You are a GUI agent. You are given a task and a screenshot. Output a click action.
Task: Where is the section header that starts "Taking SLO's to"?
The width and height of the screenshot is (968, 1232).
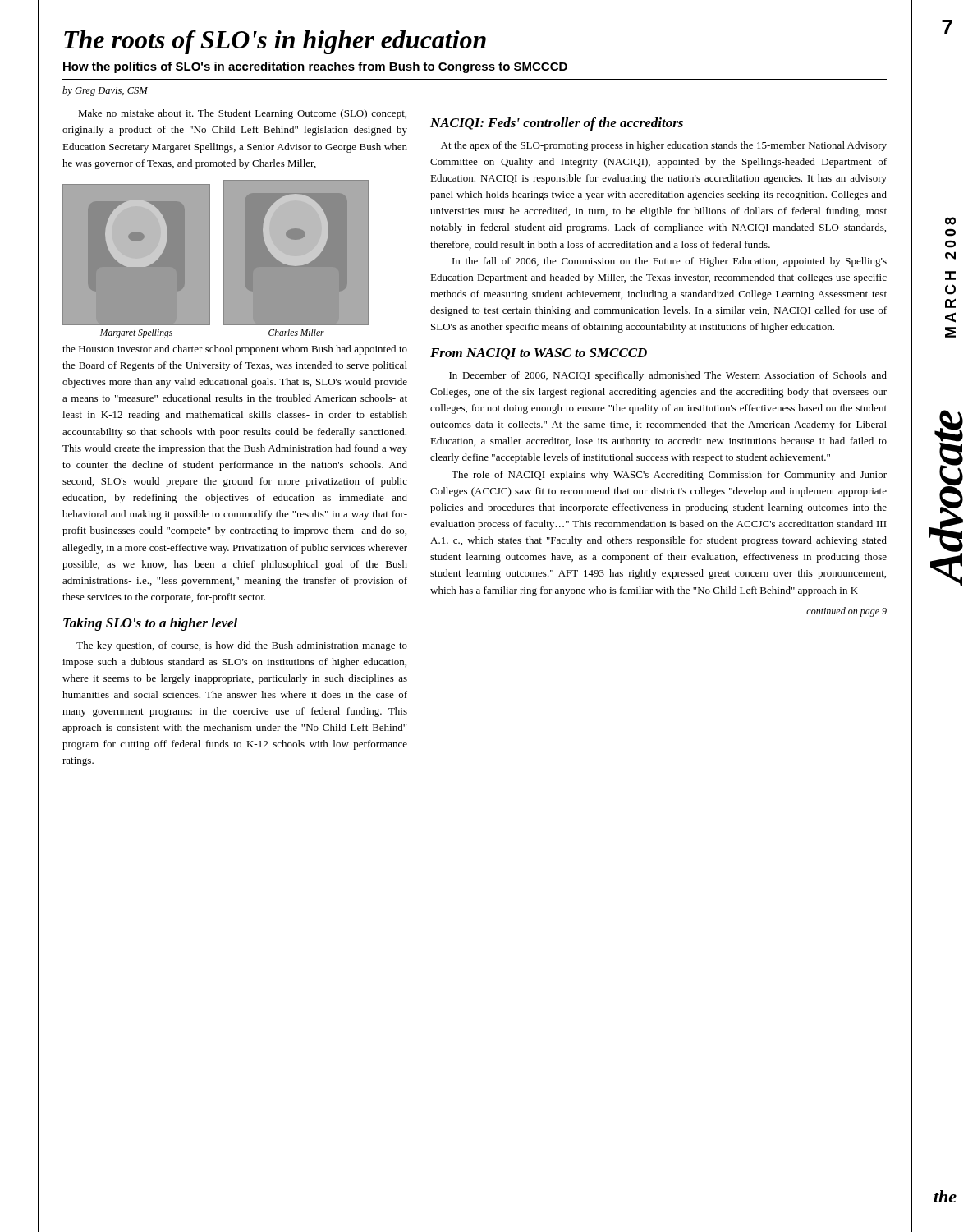pos(150,623)
